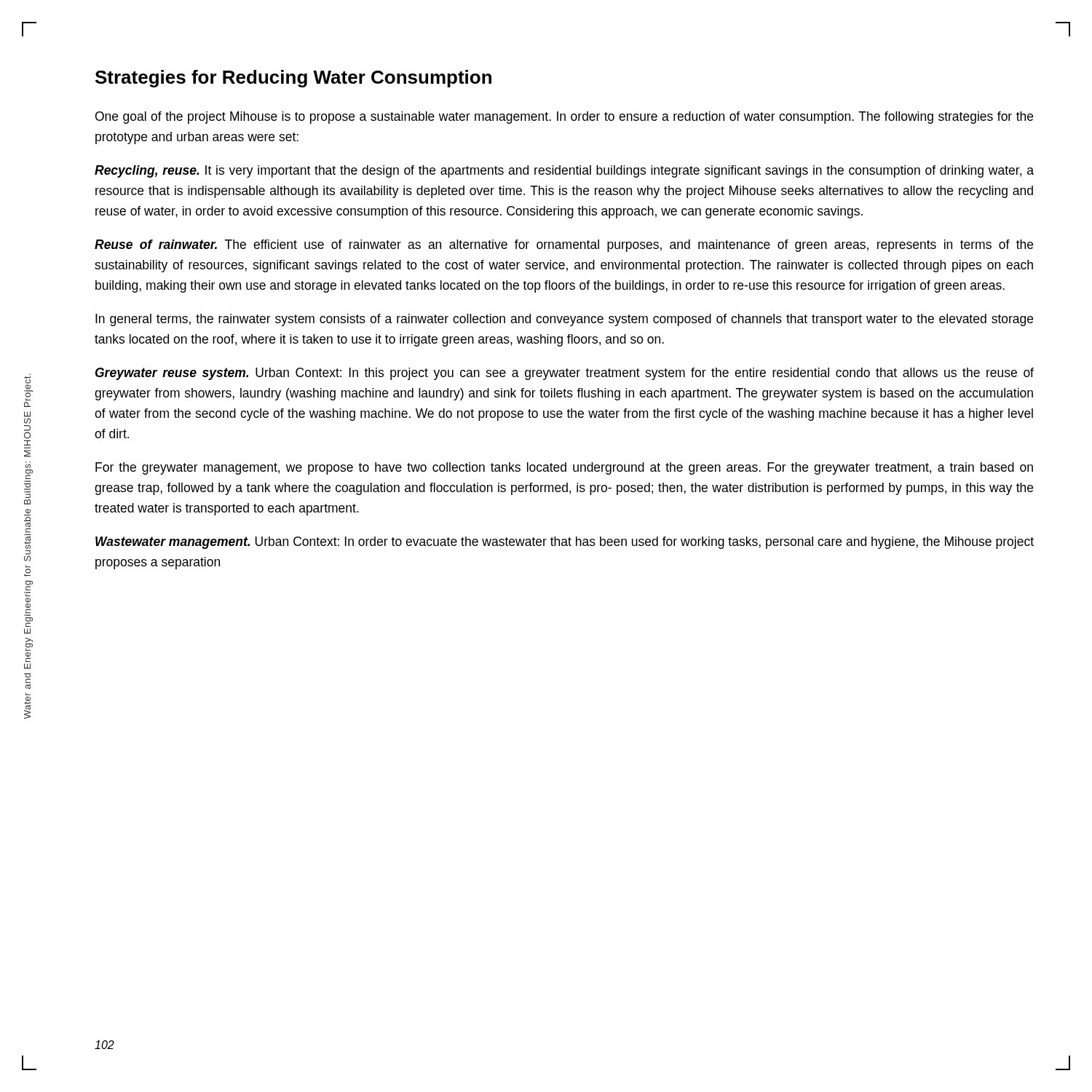Point to the text block starting "Strategies for Reducing Water"
The height and width of the screenshot is (1092, 1092).
coord(294,77)
